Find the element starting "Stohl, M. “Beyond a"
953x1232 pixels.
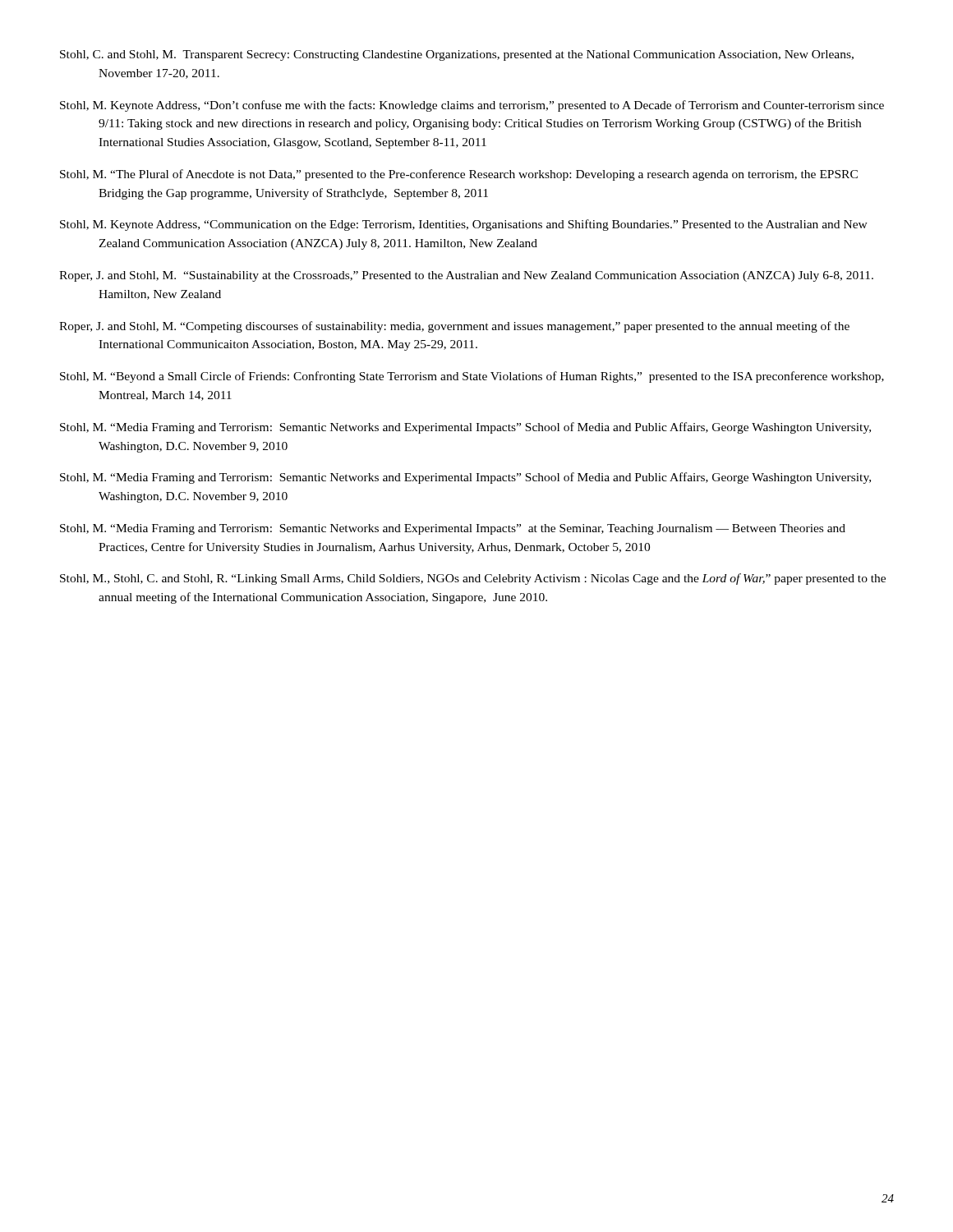pos(472,385)
